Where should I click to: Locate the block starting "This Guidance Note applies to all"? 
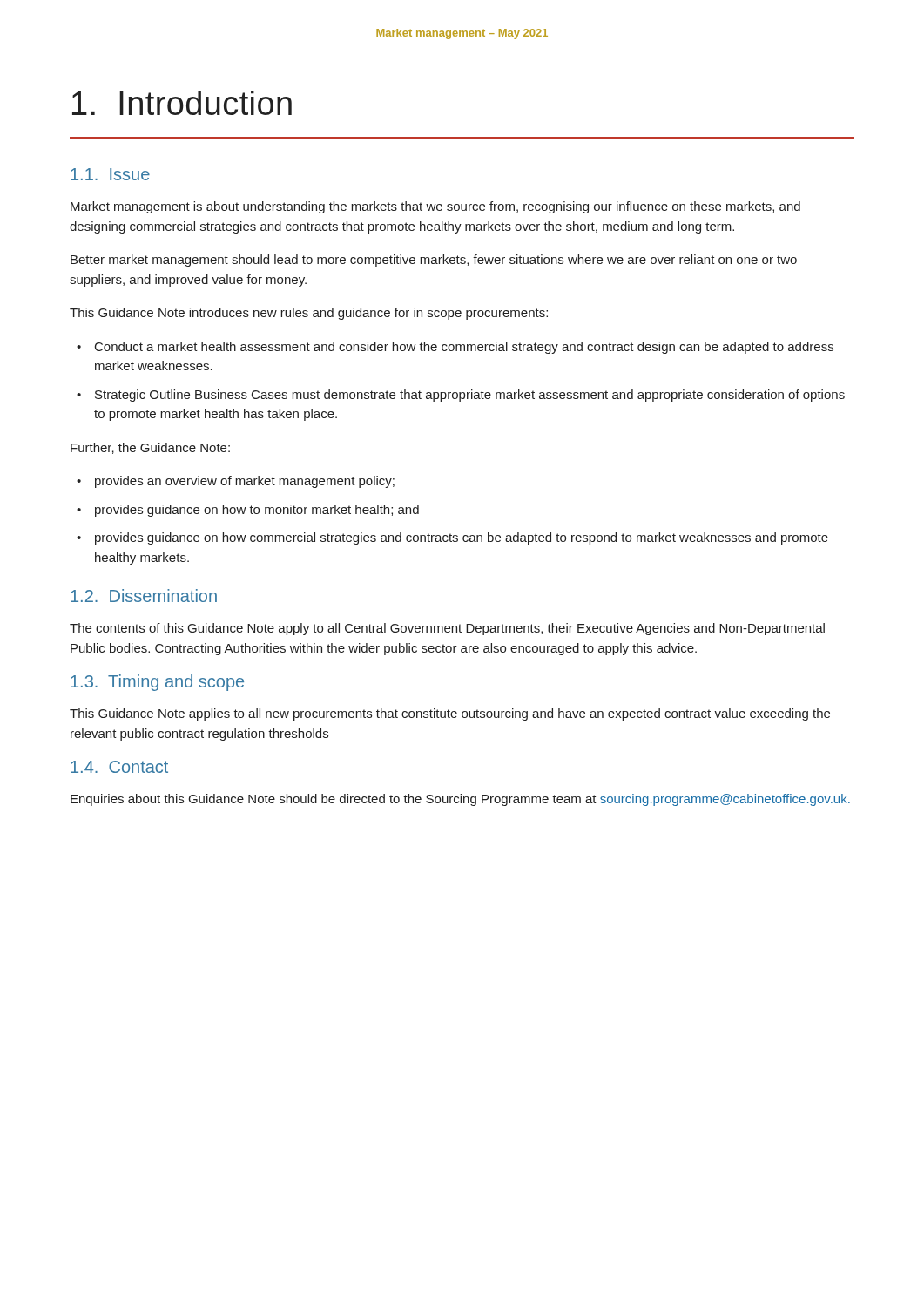(x=450, y=723)
